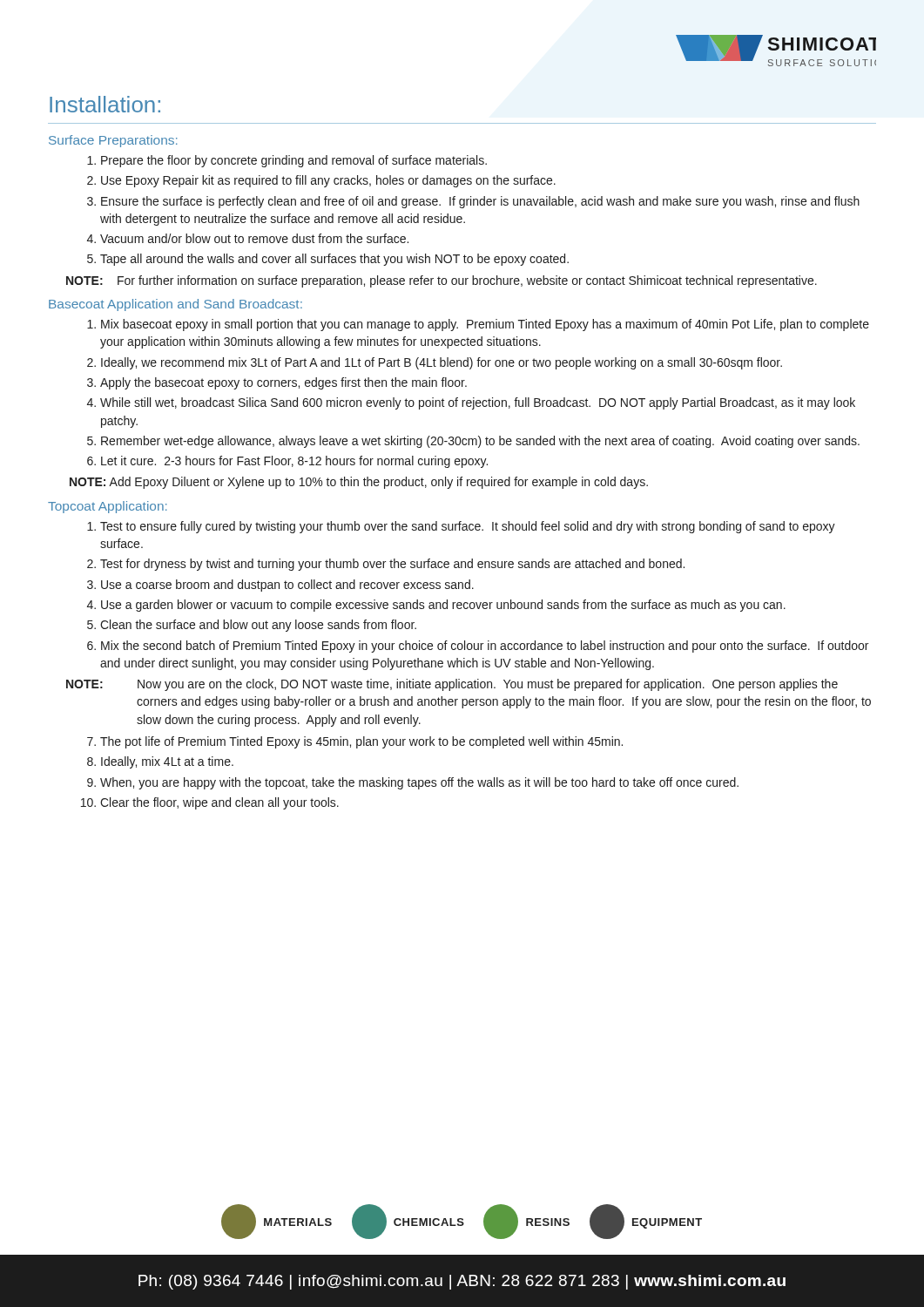Locate the passage starting "The pot life"
This screenshot has width=924, height=1307.
362,742
